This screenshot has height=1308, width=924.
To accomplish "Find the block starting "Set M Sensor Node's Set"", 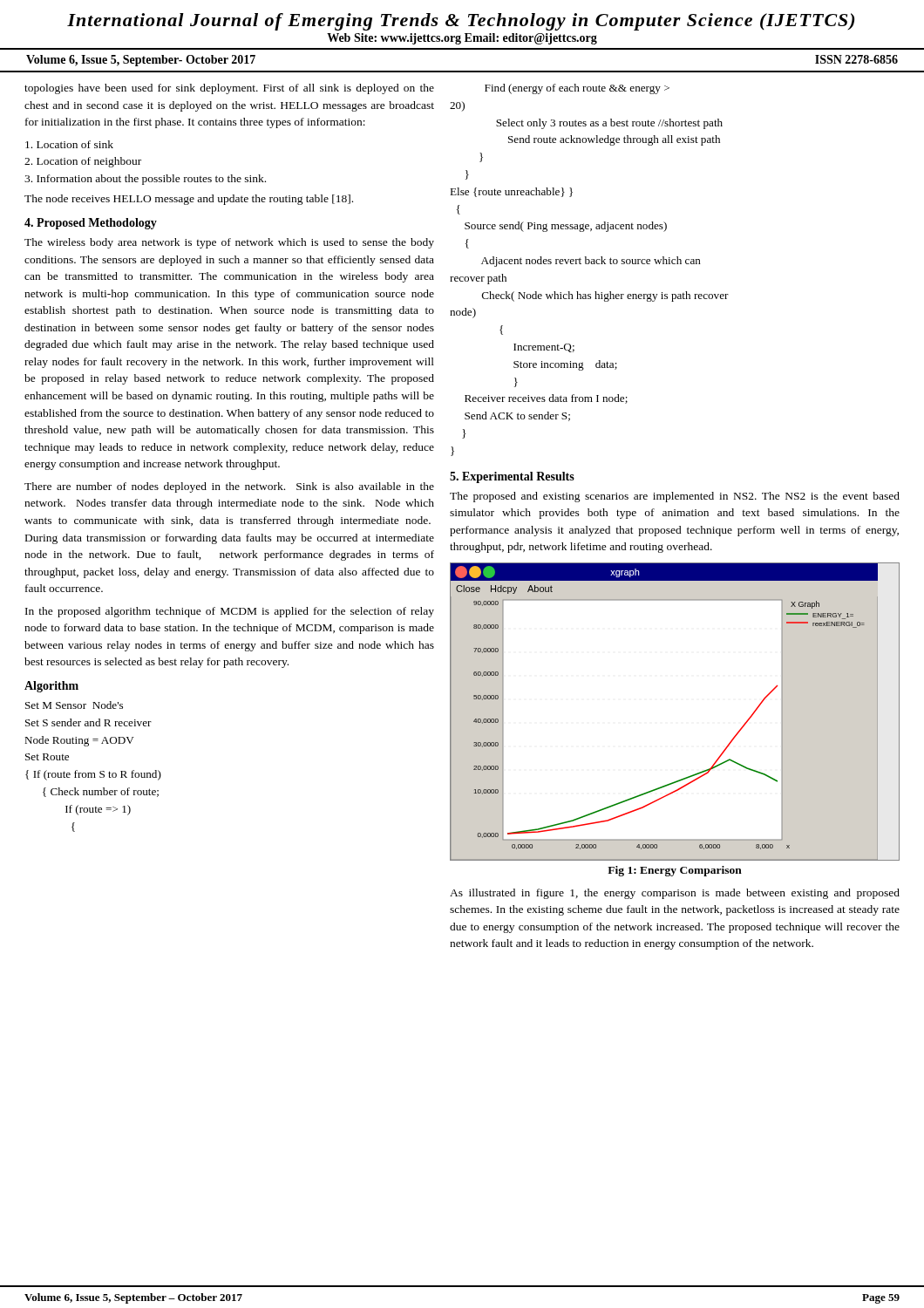I will (93, 765).
